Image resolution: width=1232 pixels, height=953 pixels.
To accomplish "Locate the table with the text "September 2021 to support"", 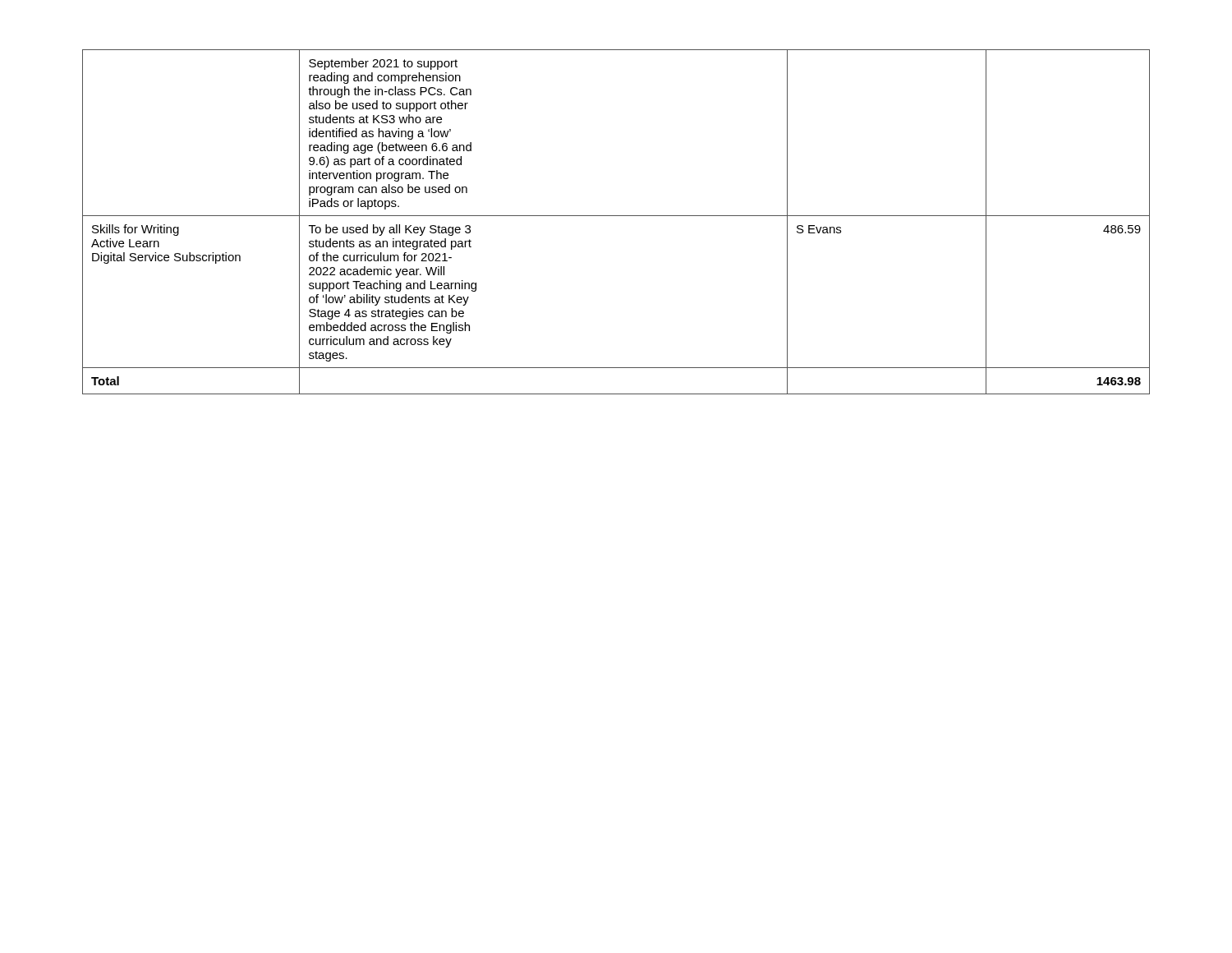I will 616,222.
